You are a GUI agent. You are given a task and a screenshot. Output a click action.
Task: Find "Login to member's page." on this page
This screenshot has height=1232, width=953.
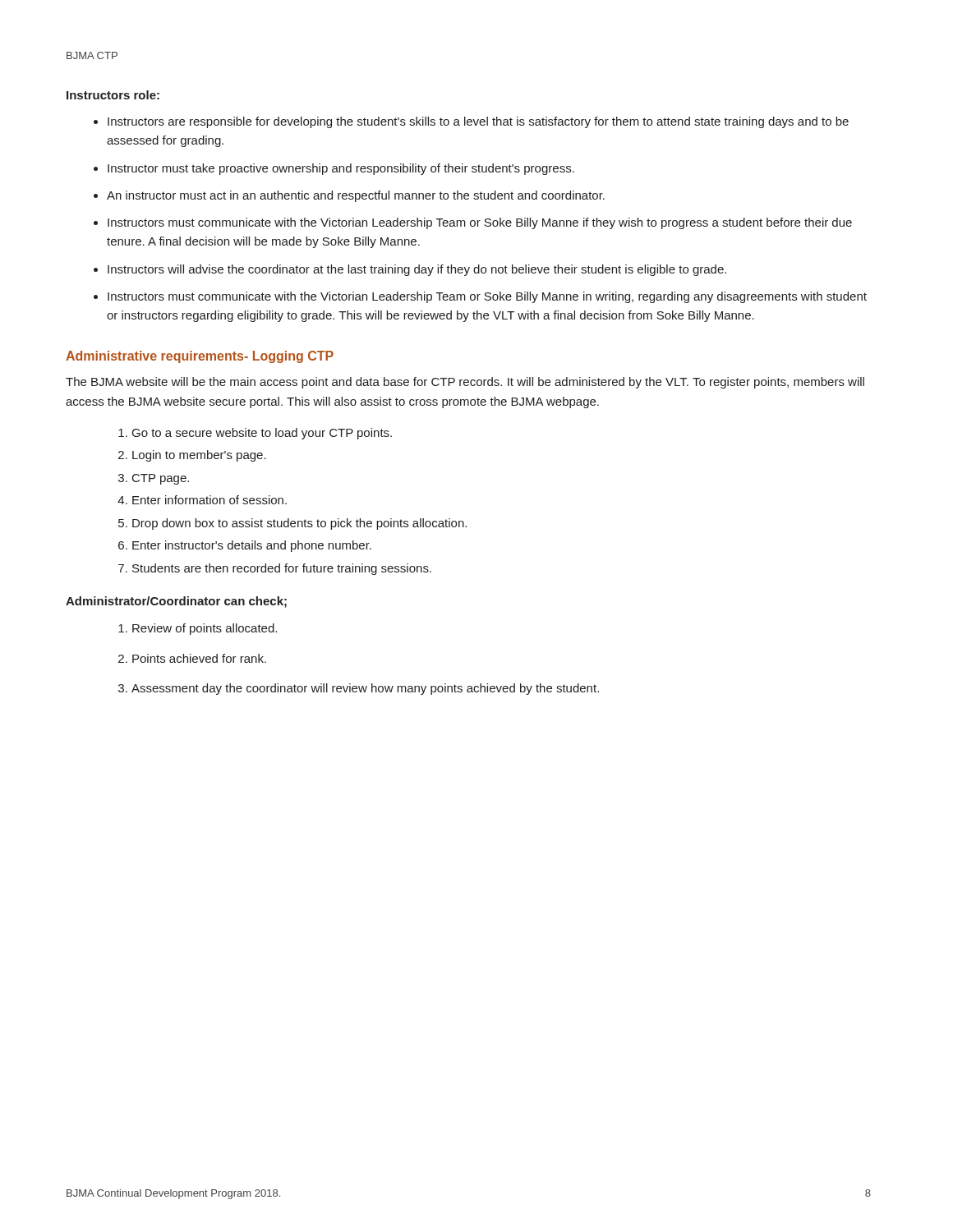199,455
